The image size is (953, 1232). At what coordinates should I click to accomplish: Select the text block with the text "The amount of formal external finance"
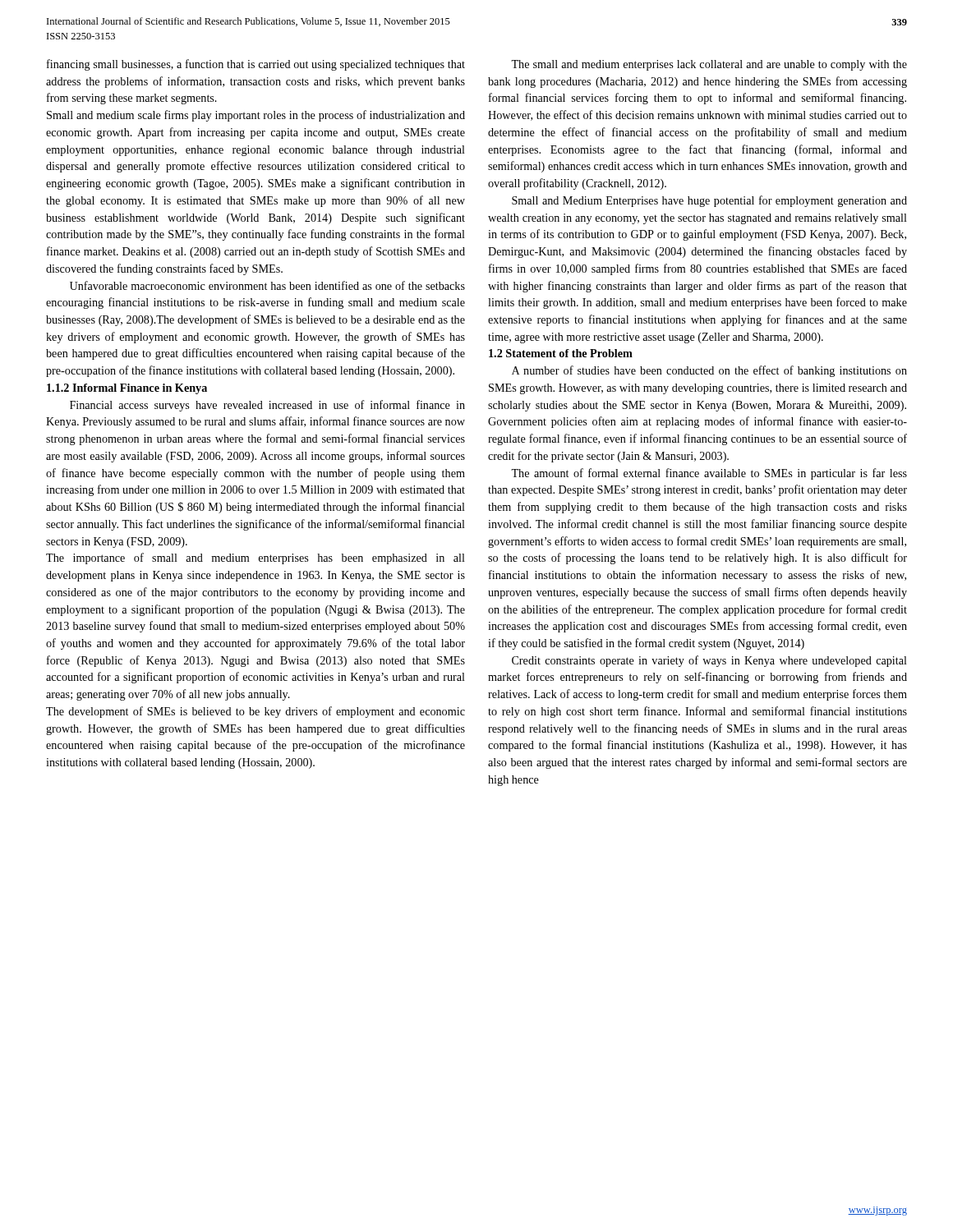(698, 558)
